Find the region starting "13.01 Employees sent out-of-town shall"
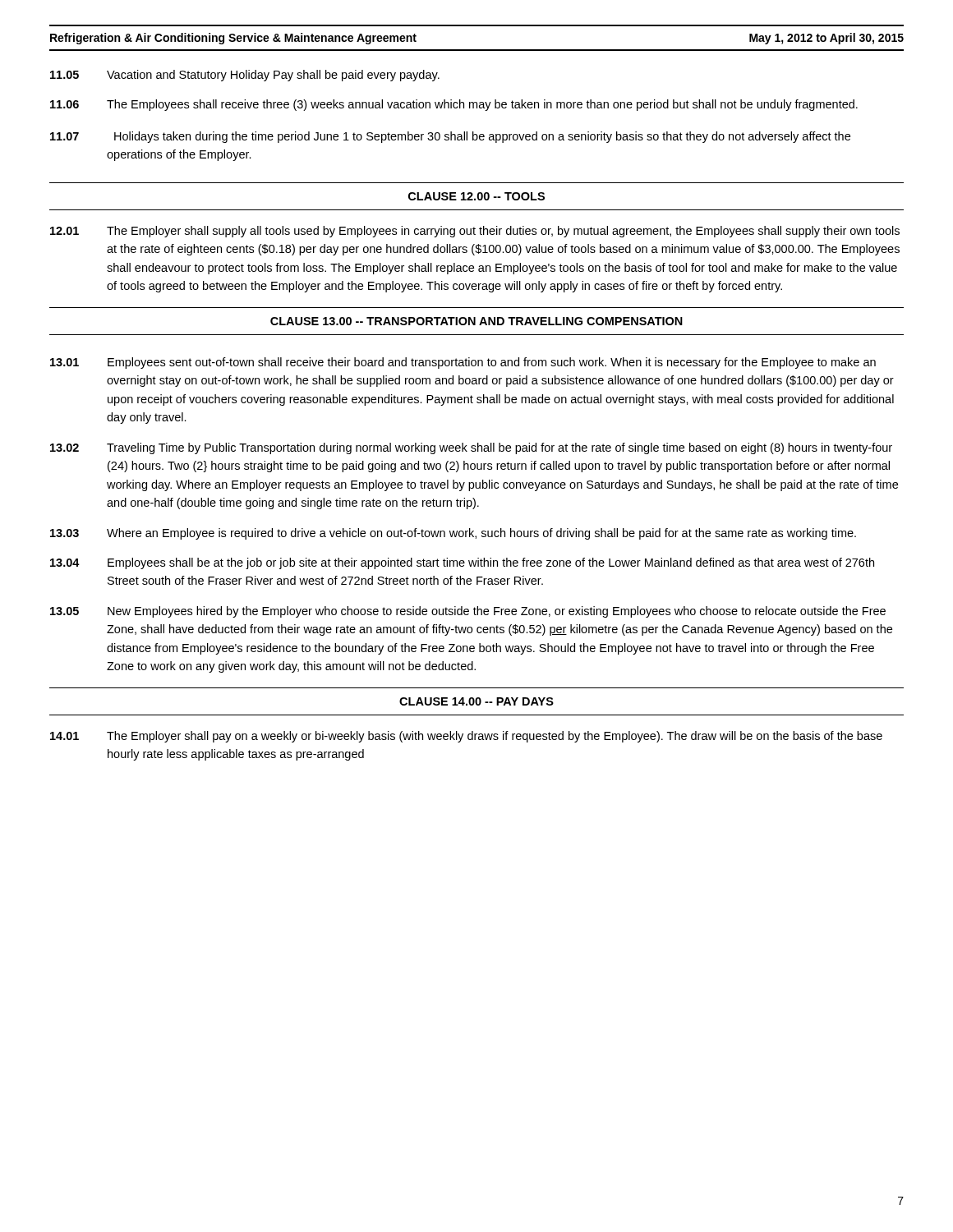 pyautogui.click(x=476, y=390)
